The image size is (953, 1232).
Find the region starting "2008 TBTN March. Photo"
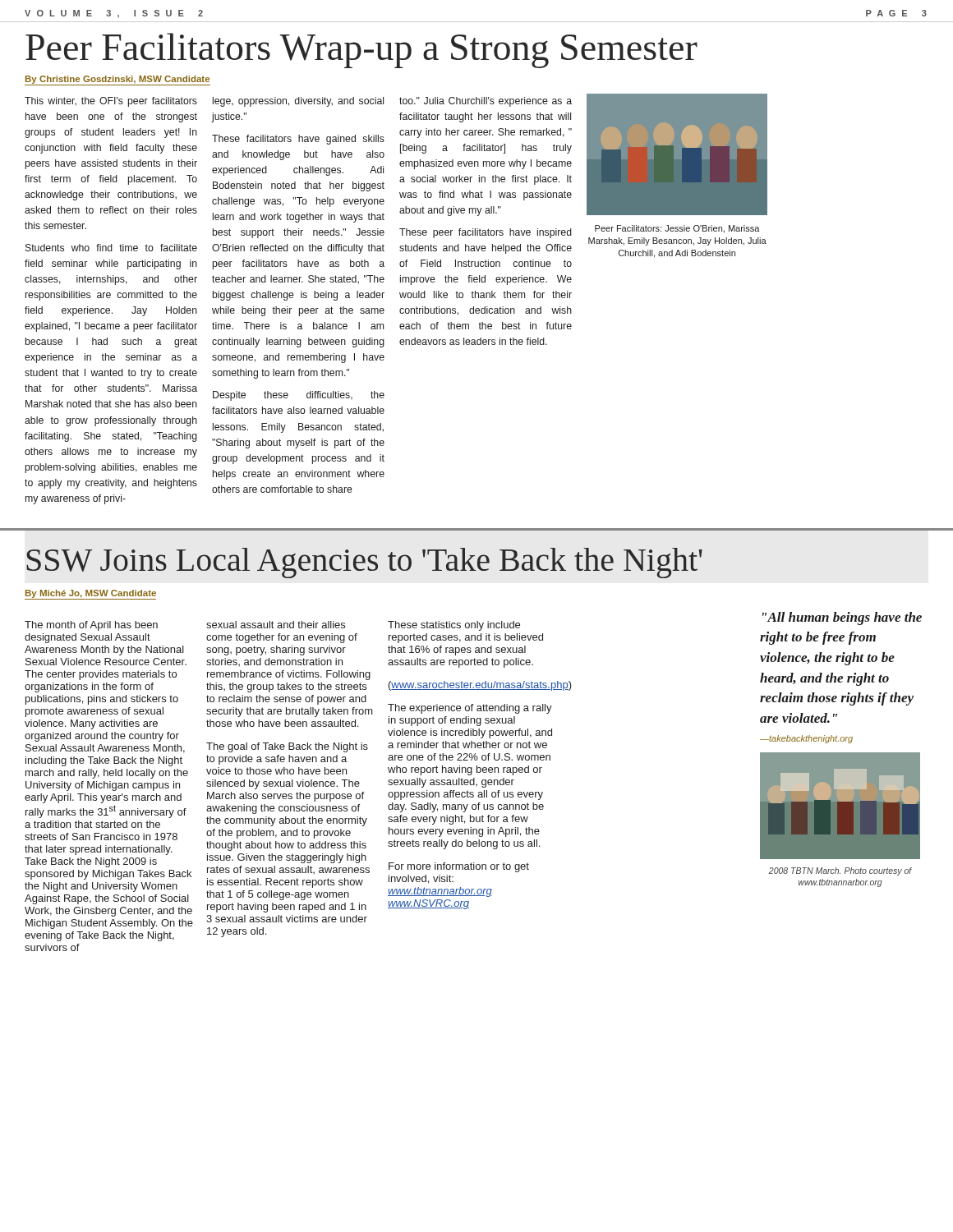point(840,876)
